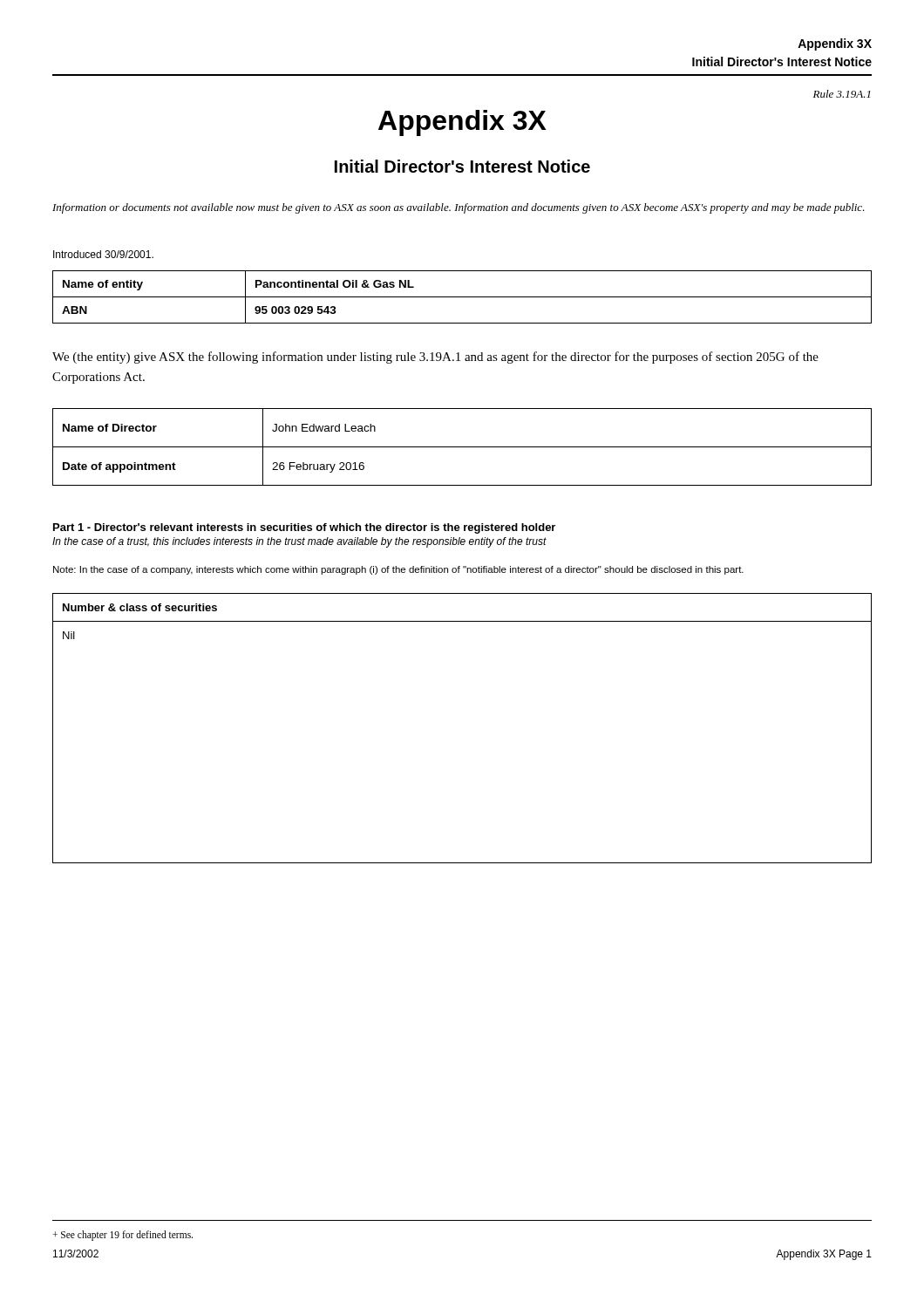924x1308 pixels.
Task: Point to "Appendix 3X"
Action: [x=462, y=120]
